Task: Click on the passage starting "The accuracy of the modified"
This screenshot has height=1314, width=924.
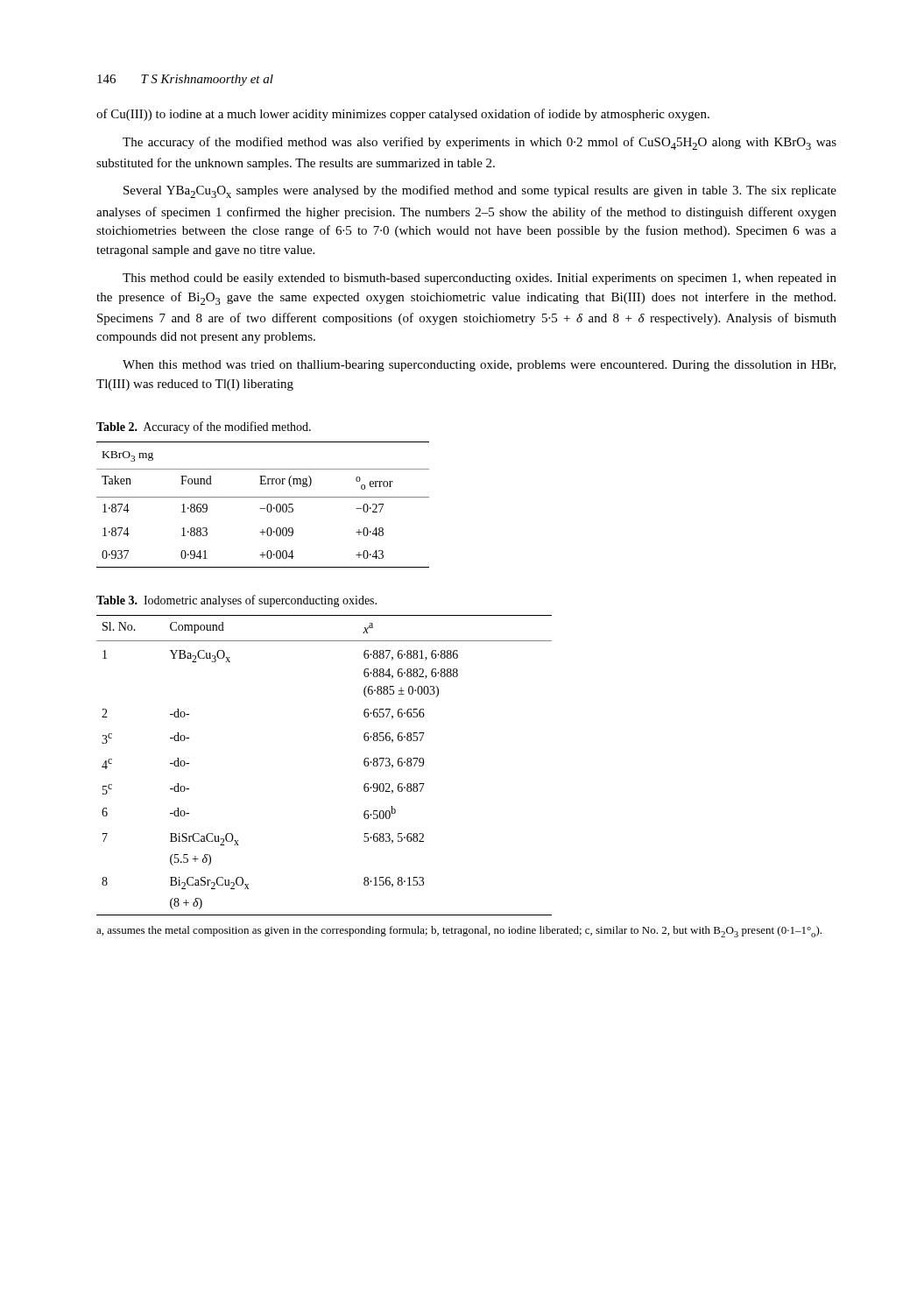Action: [x=466, y=153]
